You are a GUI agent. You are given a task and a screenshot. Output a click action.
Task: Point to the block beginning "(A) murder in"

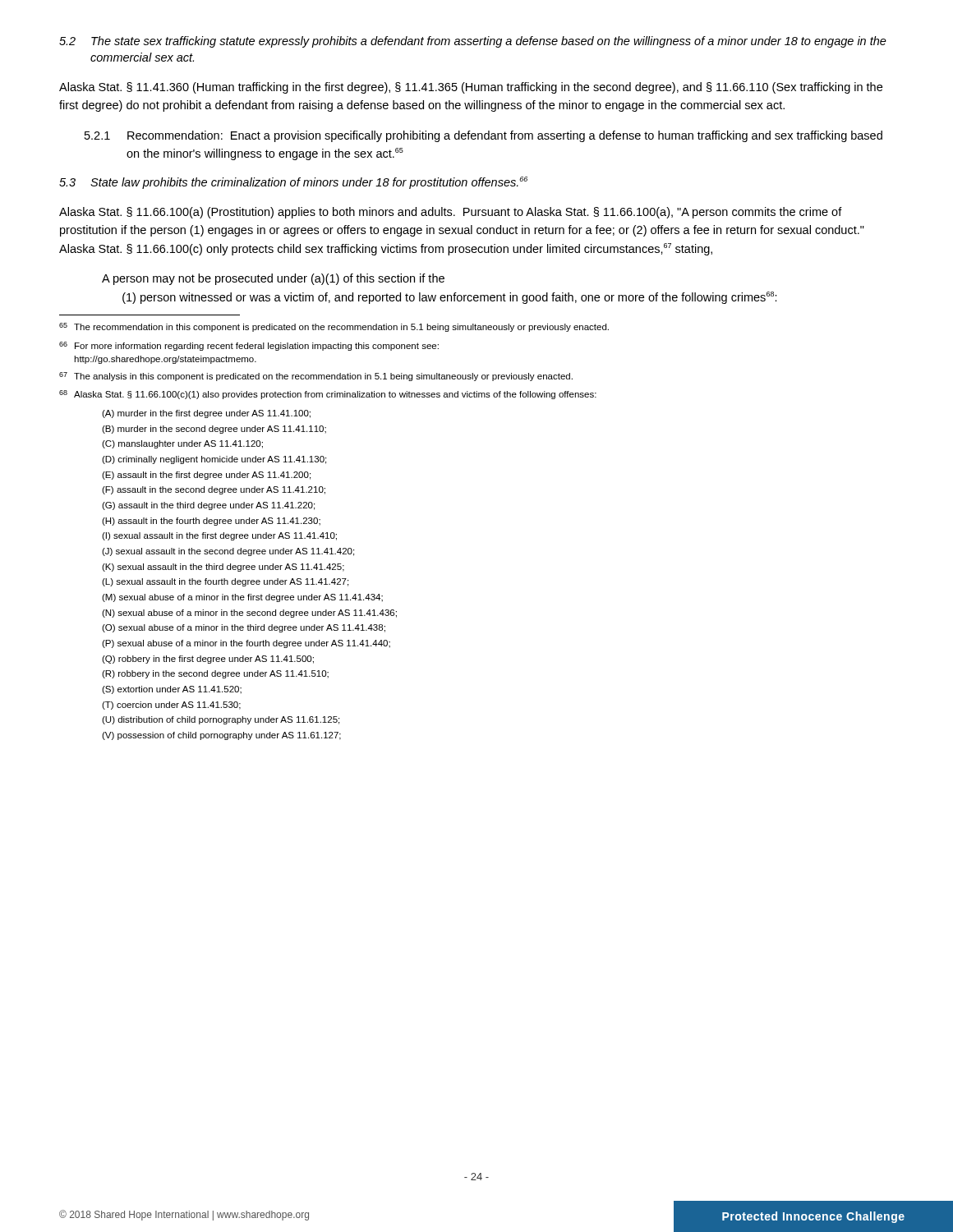(207, 413)
